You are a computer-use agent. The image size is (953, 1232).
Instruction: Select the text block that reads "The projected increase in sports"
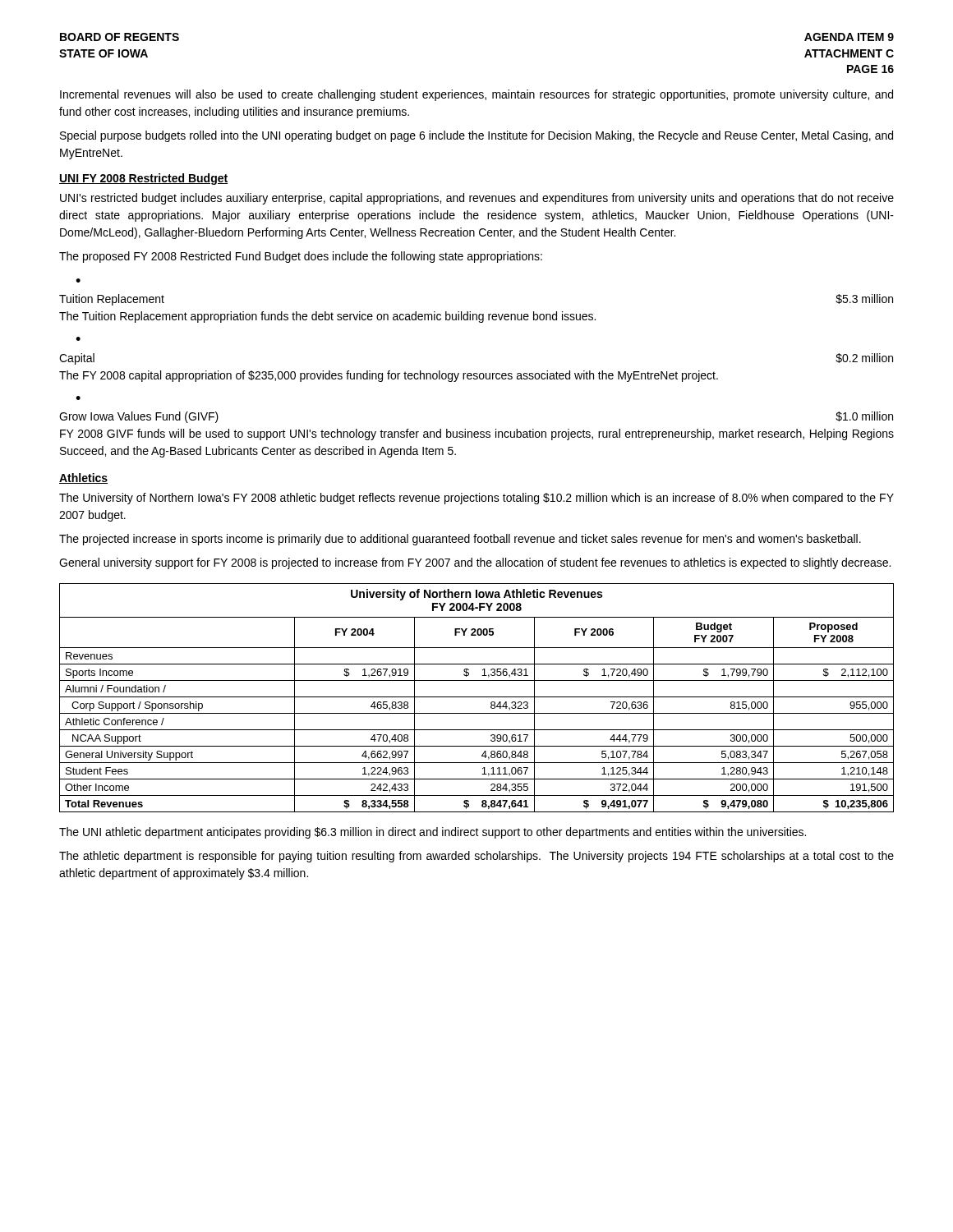pyautogui.click(x=460, y=539)
